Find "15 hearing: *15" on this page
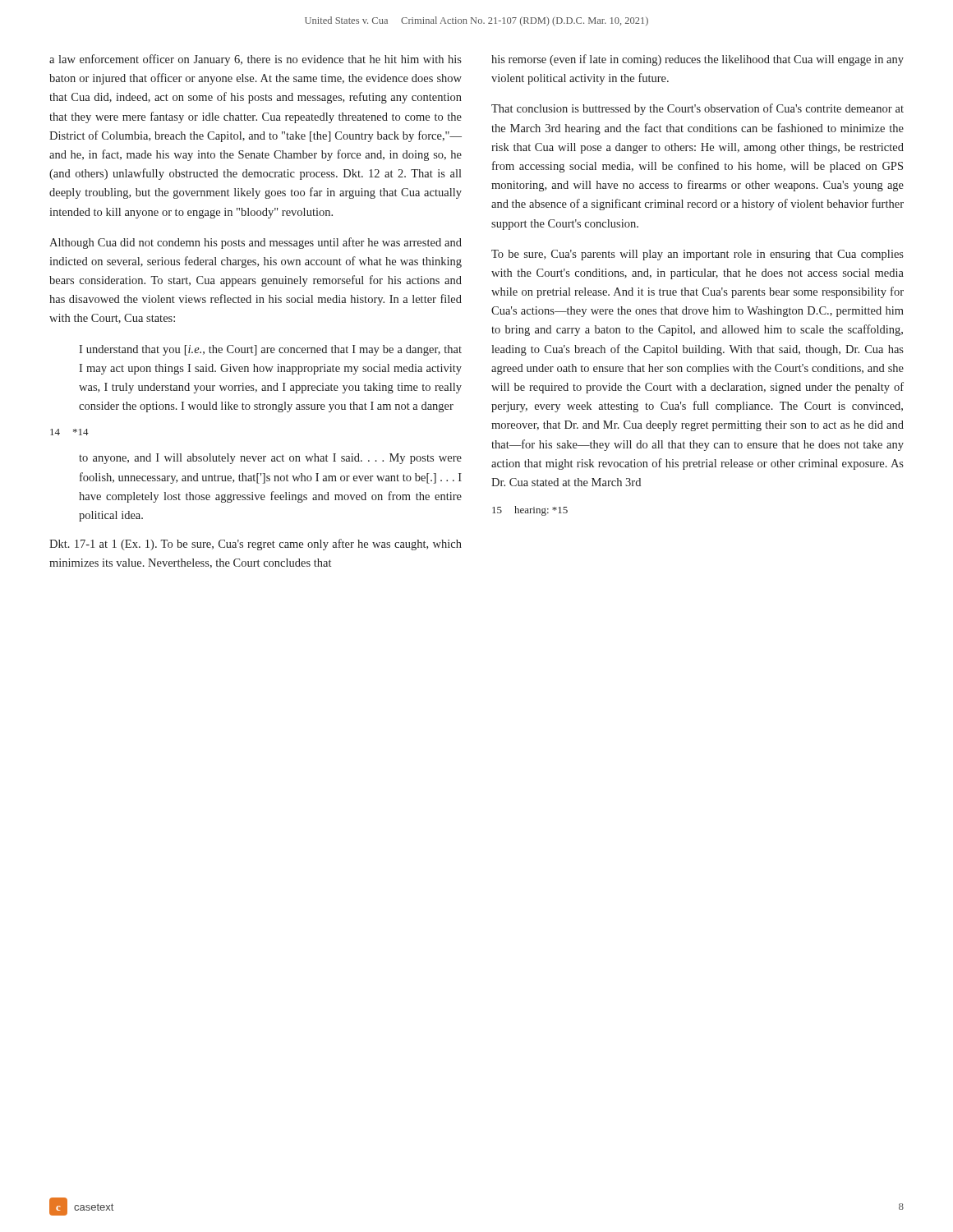 [x=530, y=510]
